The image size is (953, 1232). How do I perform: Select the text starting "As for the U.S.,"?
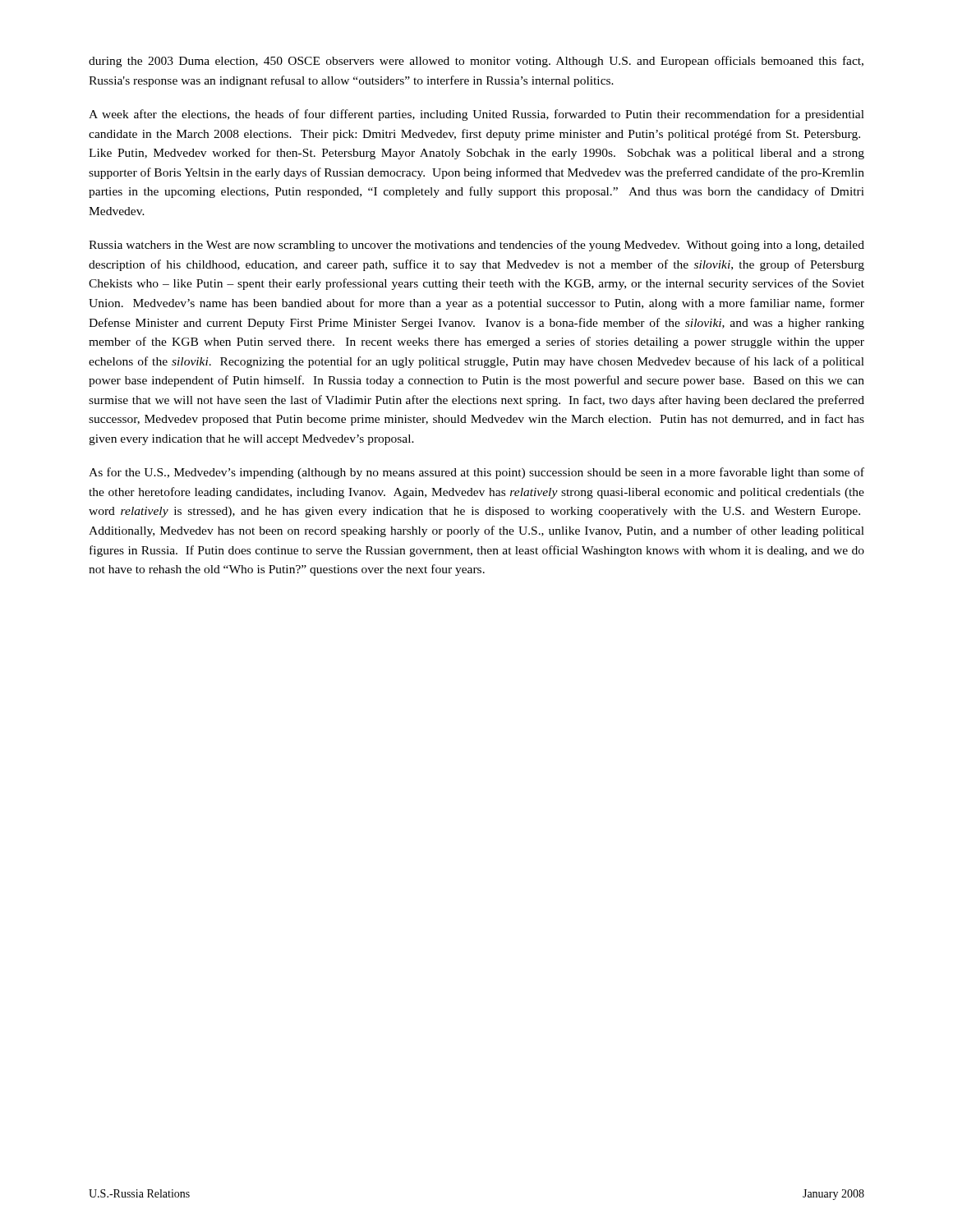click(476, 521)
